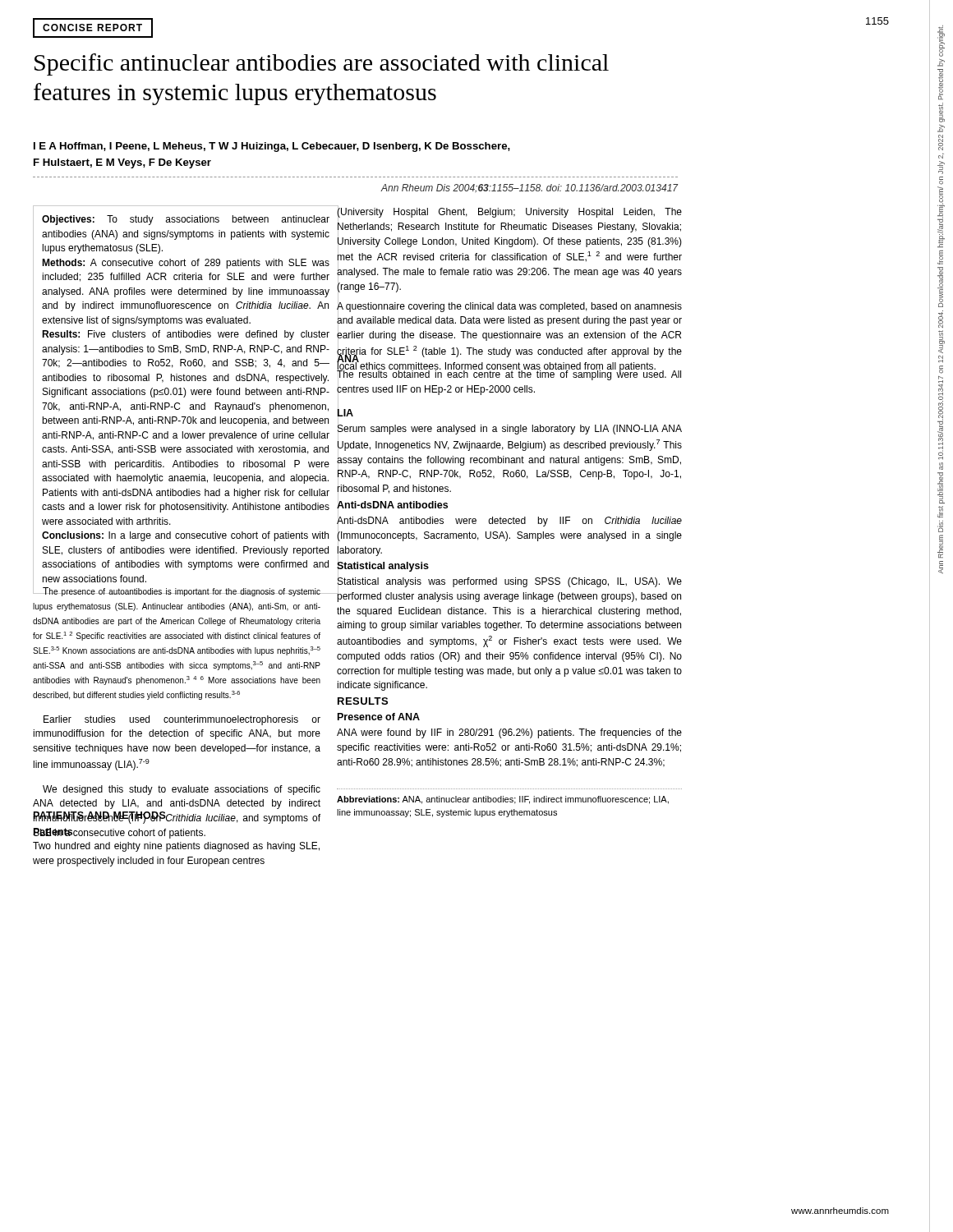
Task: Locate the section header with the text "Presence of ANA"
Action: (378, 717)
